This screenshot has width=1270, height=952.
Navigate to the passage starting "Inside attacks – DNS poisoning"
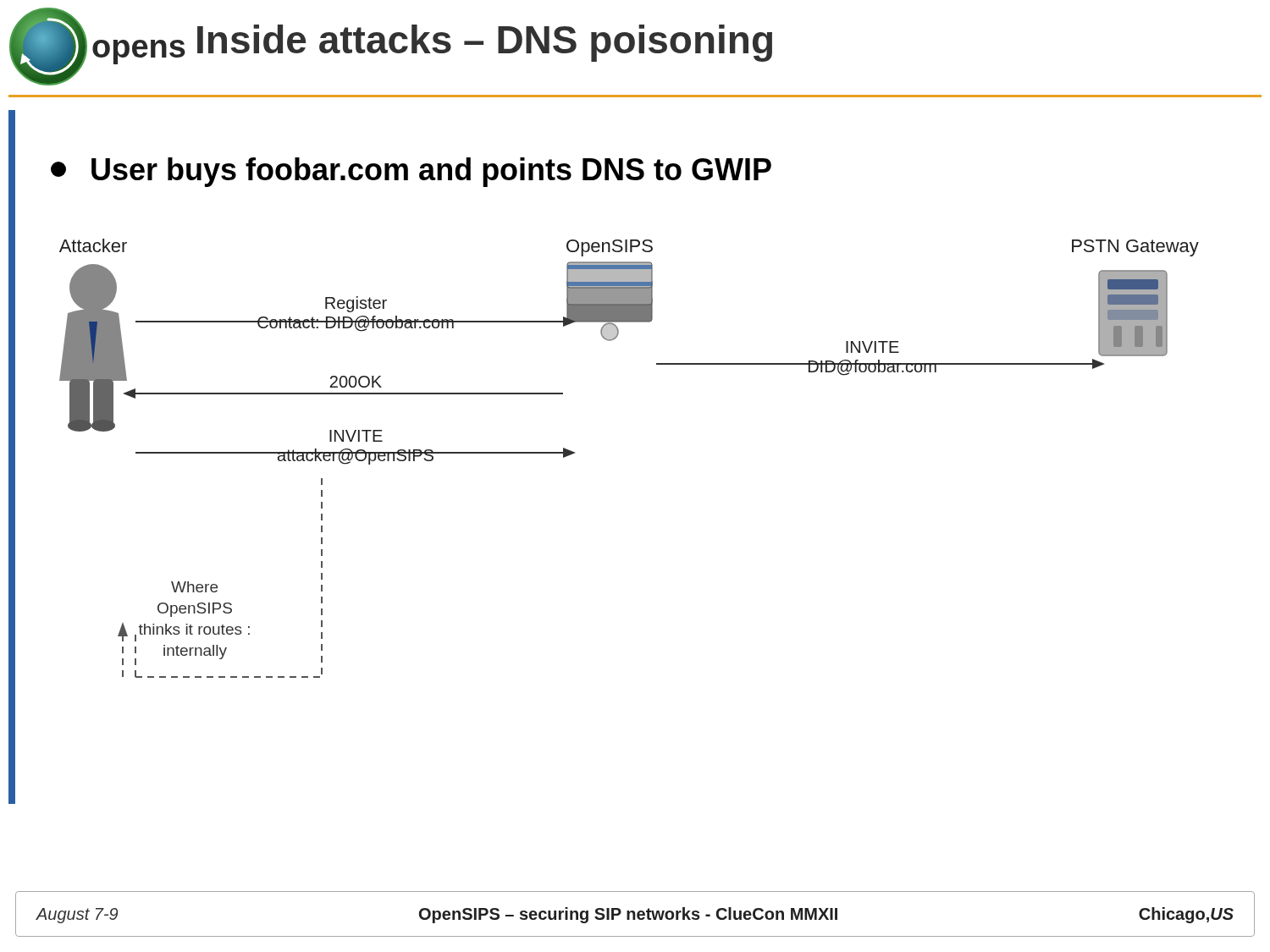(x=485, y=40)
